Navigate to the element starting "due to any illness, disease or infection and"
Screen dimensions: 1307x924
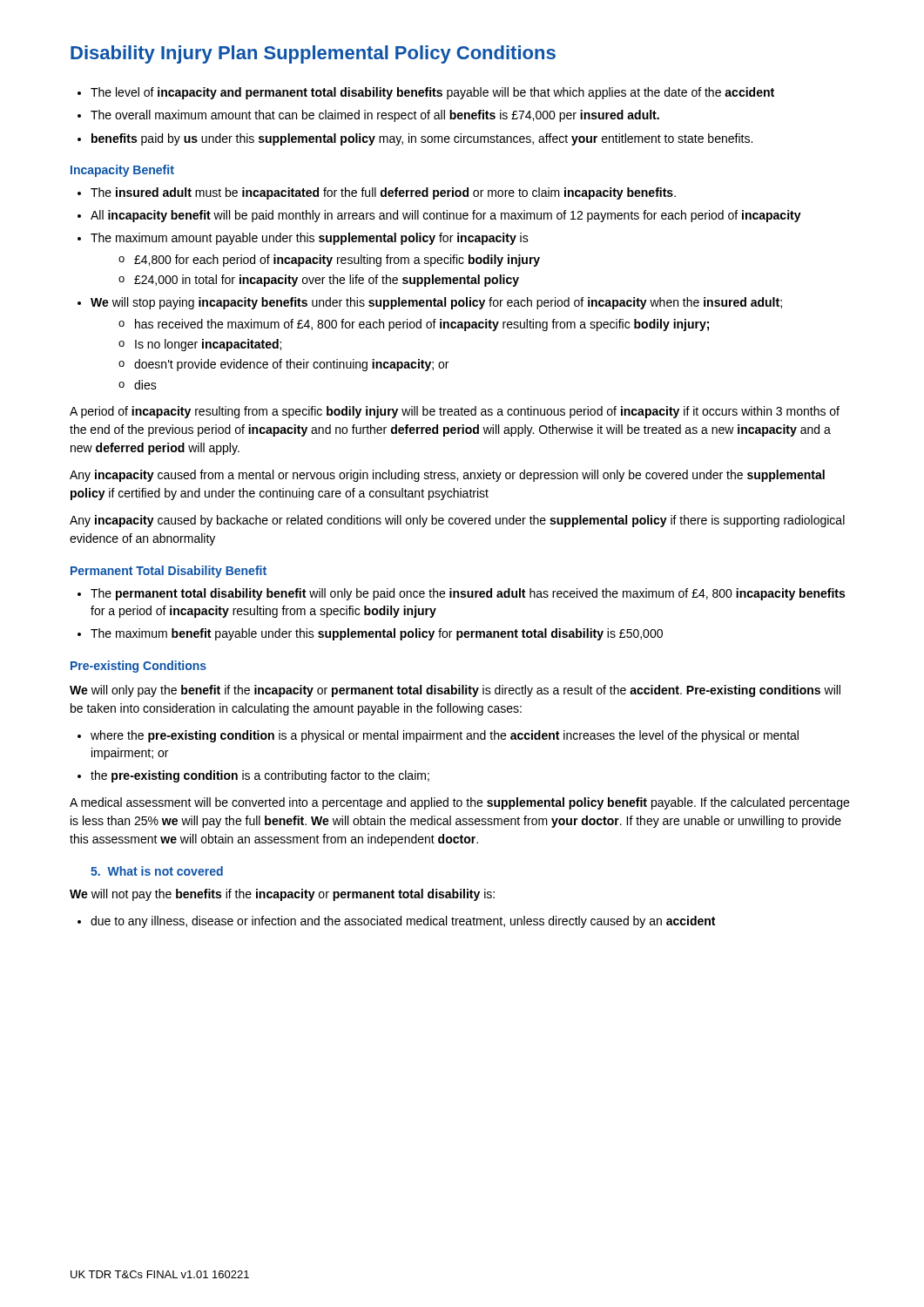click(462, 921)
